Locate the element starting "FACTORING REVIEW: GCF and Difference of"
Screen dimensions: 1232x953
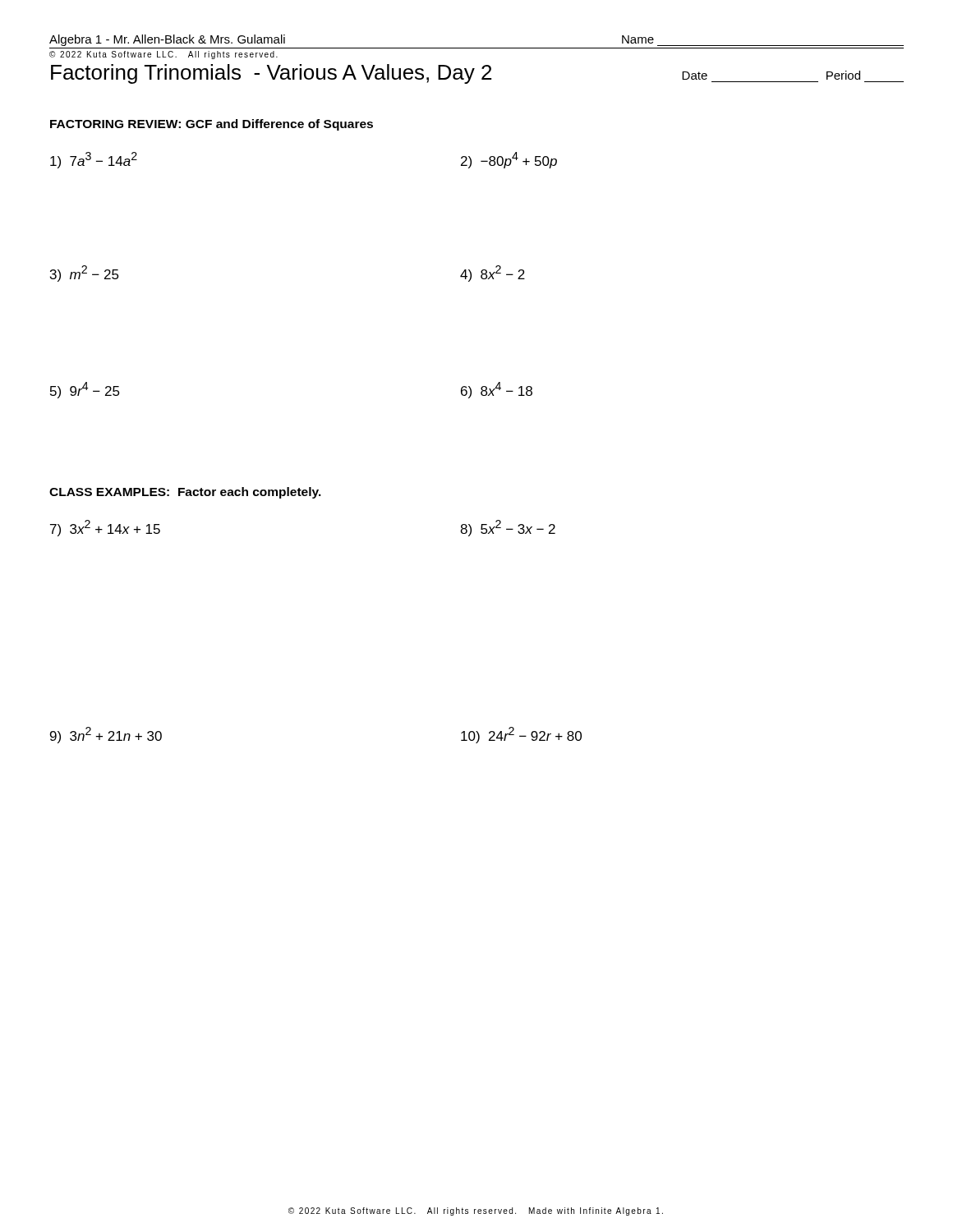pos(211,124)
